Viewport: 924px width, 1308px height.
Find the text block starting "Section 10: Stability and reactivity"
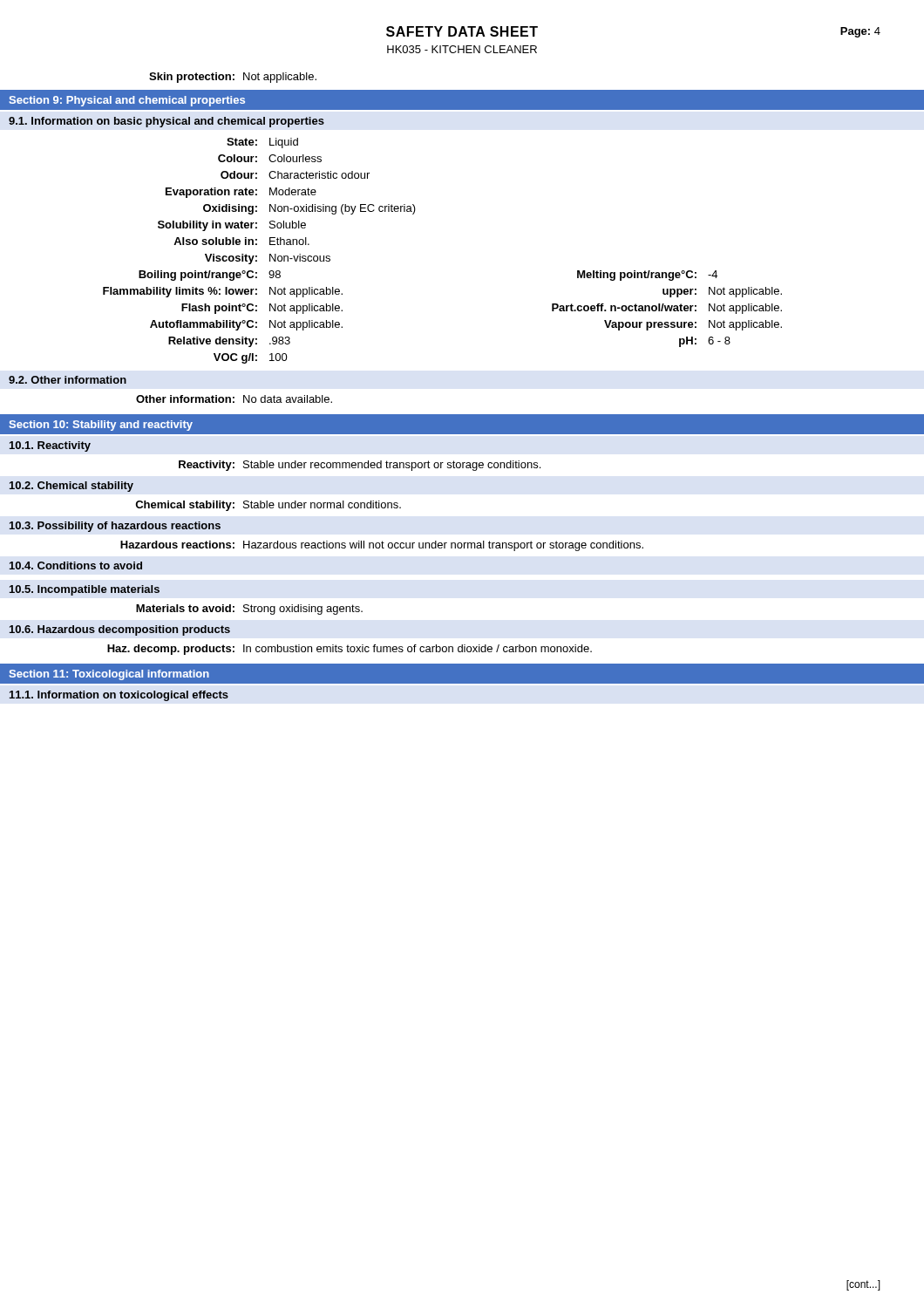click(101, 424)
